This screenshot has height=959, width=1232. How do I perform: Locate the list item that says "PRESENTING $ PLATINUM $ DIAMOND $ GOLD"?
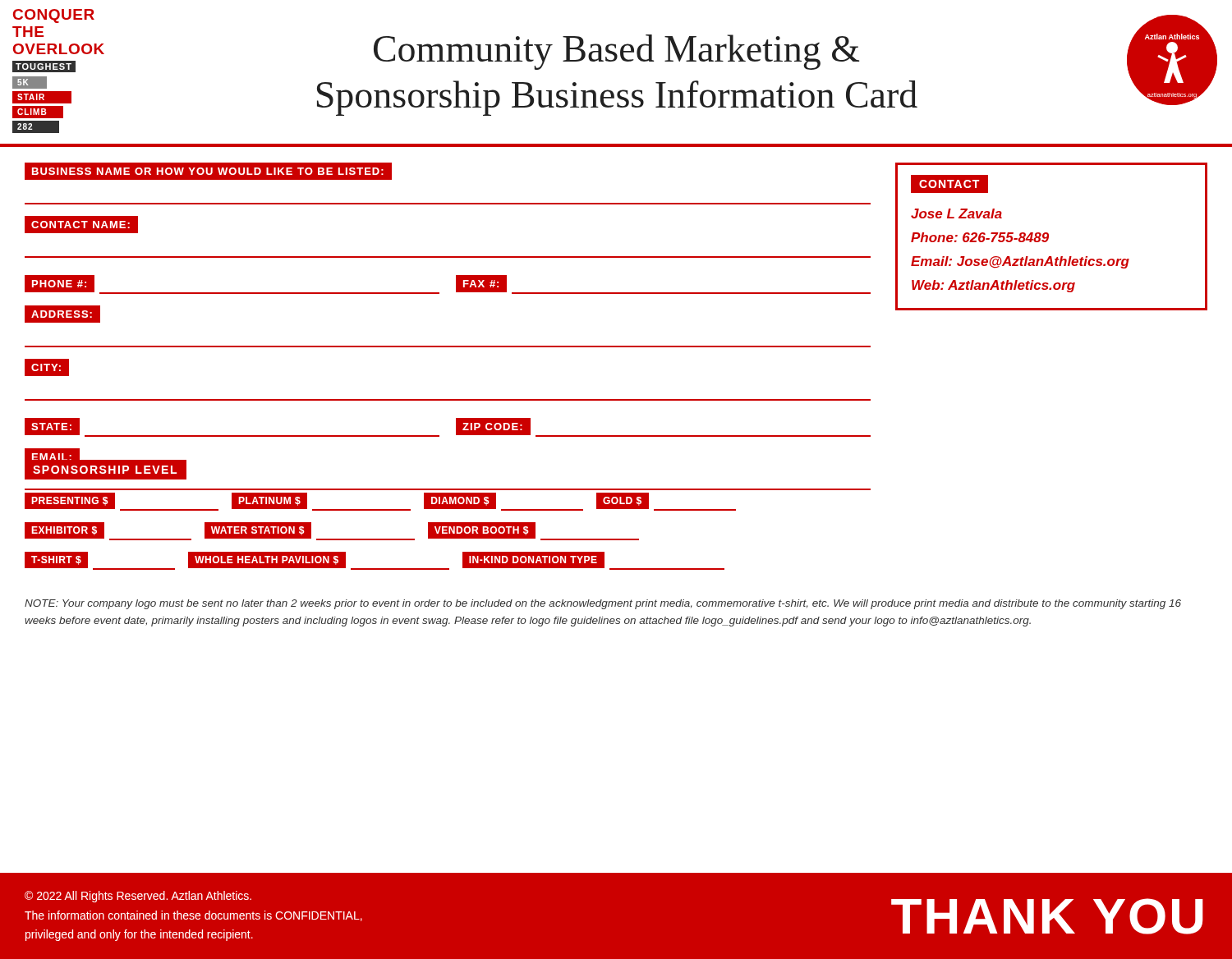380,501
